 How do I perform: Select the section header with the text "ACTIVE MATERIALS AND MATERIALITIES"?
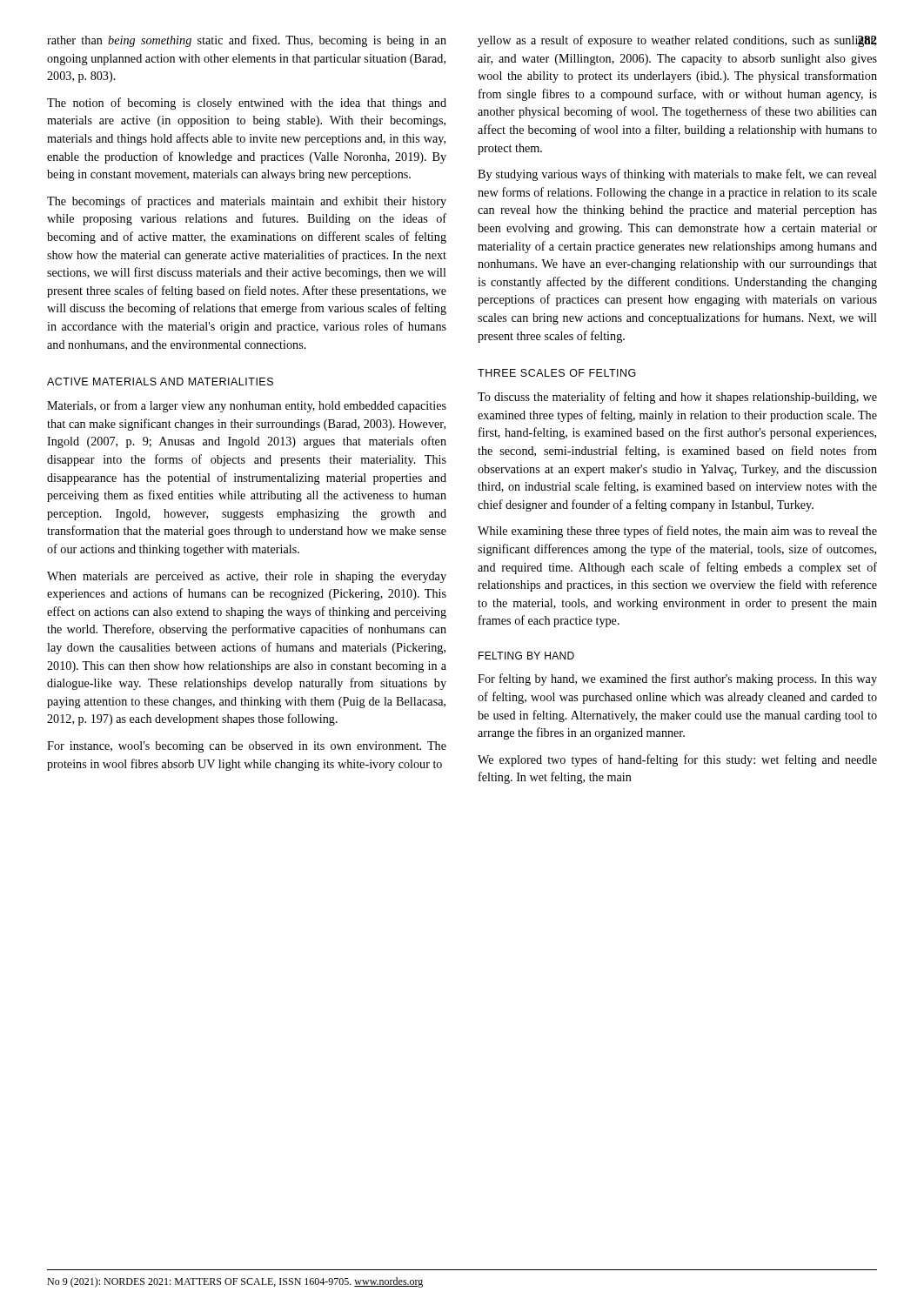(160, 382)
